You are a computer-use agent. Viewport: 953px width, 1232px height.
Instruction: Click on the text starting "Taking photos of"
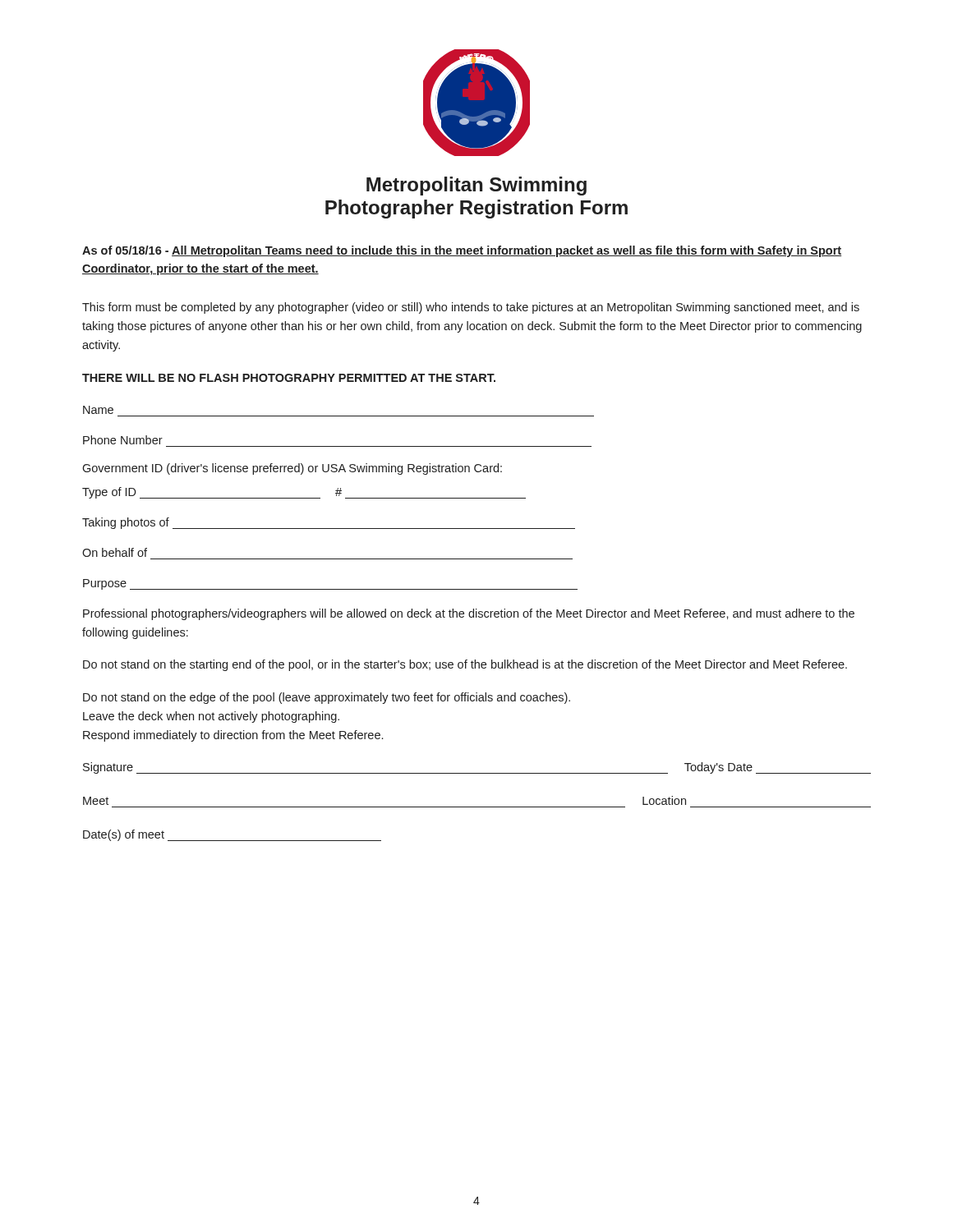click(x=328, y=521)
